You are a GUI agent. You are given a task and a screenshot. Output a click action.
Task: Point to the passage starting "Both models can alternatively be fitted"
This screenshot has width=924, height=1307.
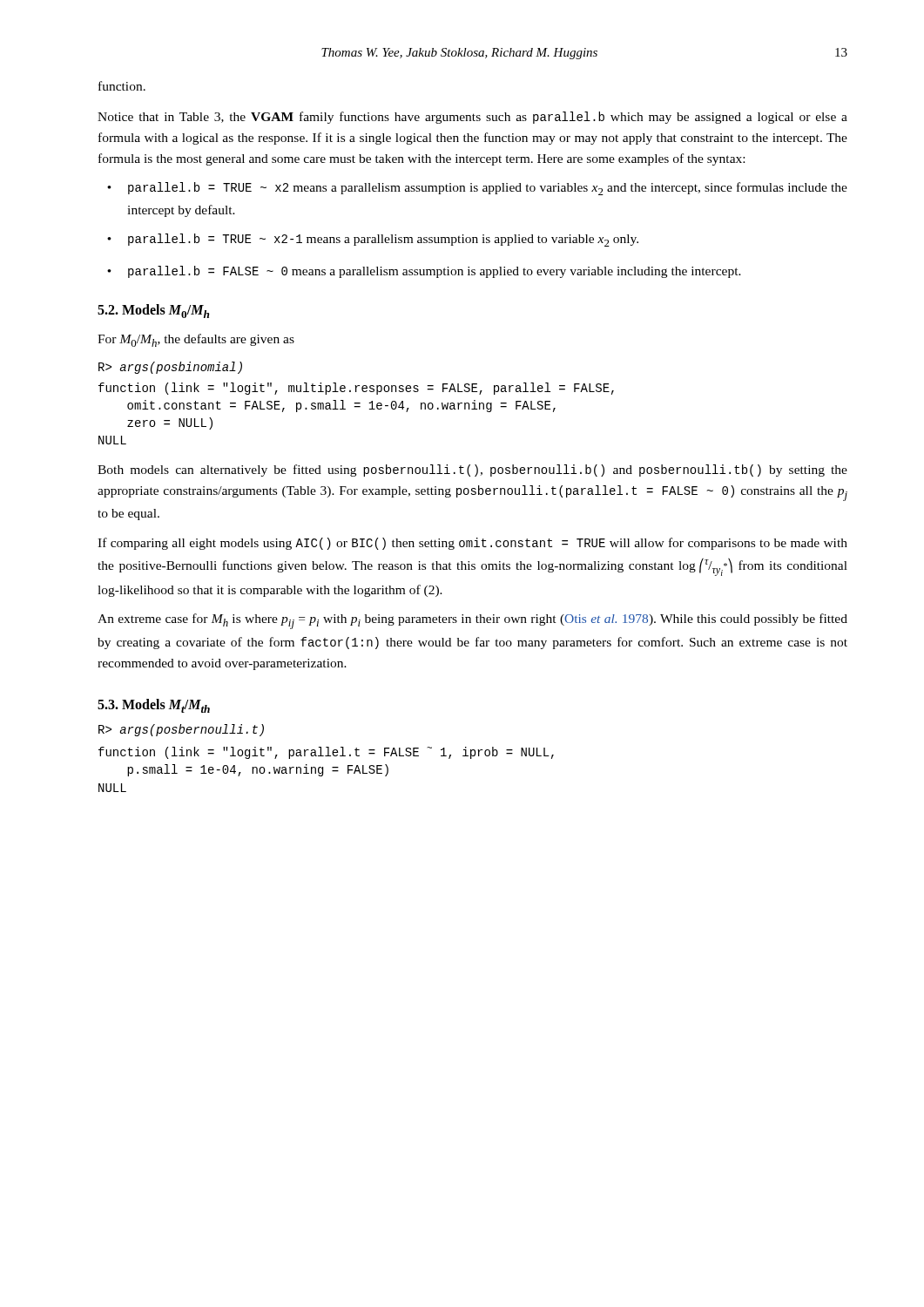point(472,491)
